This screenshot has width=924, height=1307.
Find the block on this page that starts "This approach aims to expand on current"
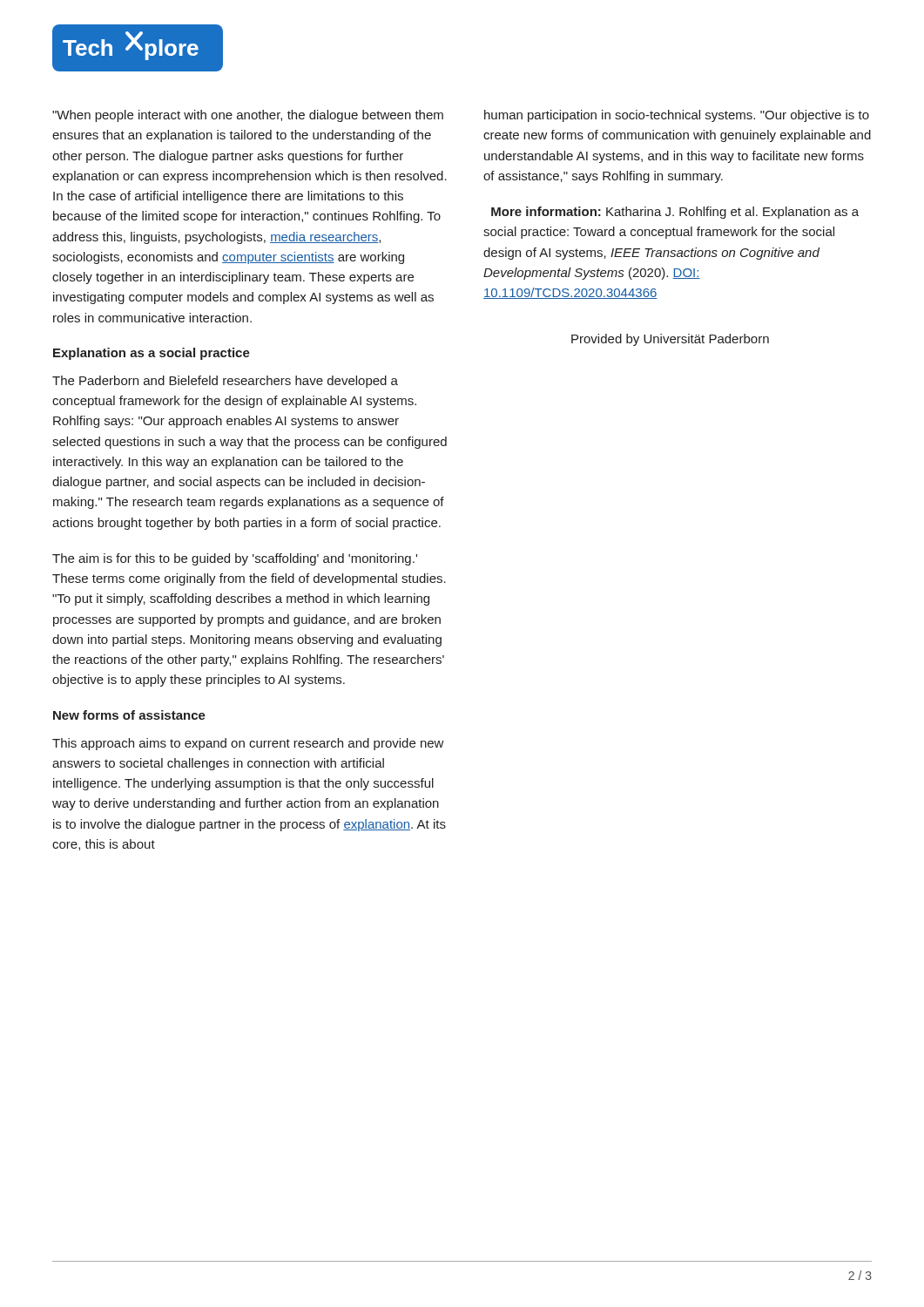(x=249, y=793)
